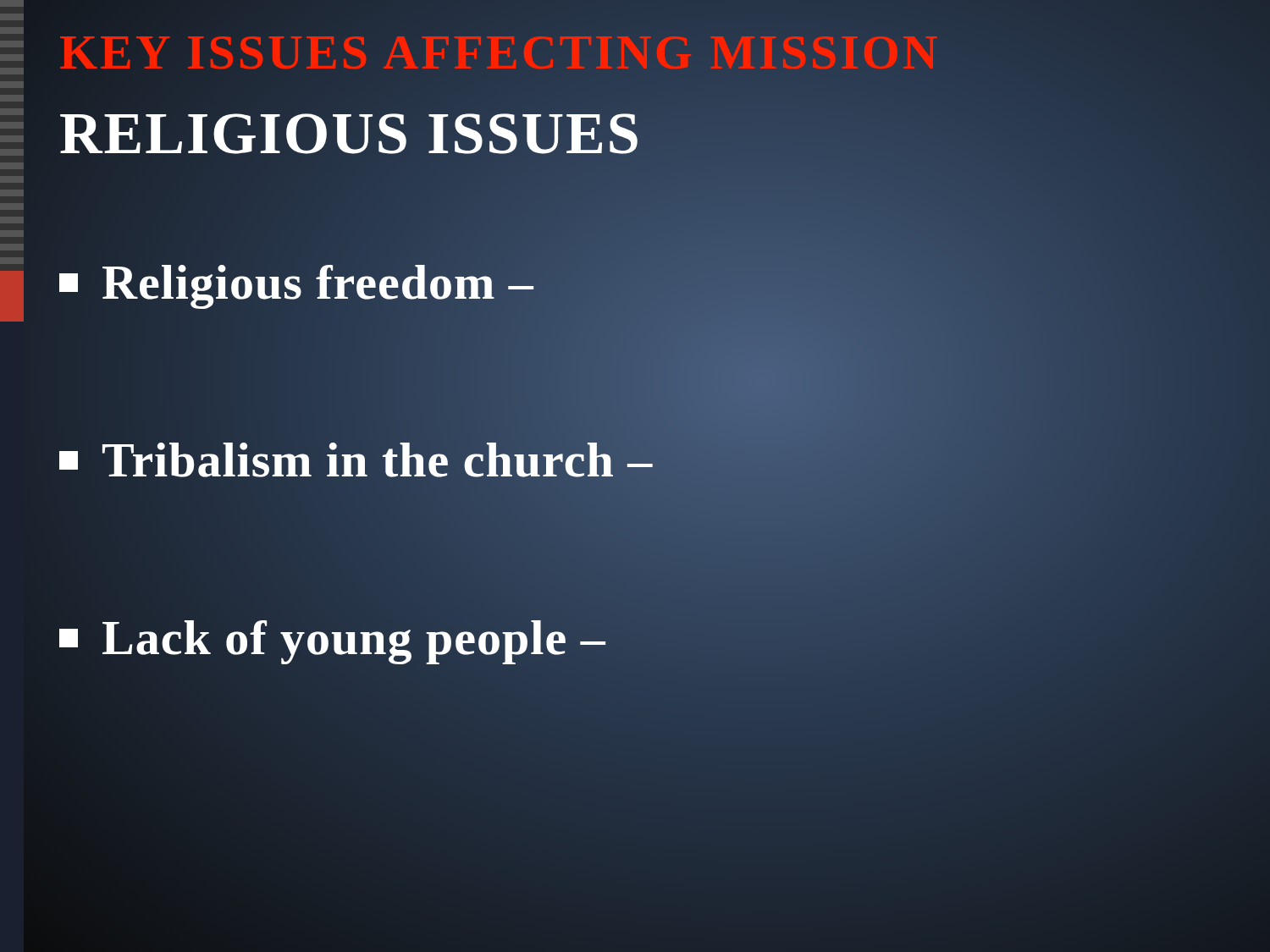Locate the list item that reads "Tribalism in the church"
The width and height of the screenshot is (1270, 952).
(x=356, y=460)
